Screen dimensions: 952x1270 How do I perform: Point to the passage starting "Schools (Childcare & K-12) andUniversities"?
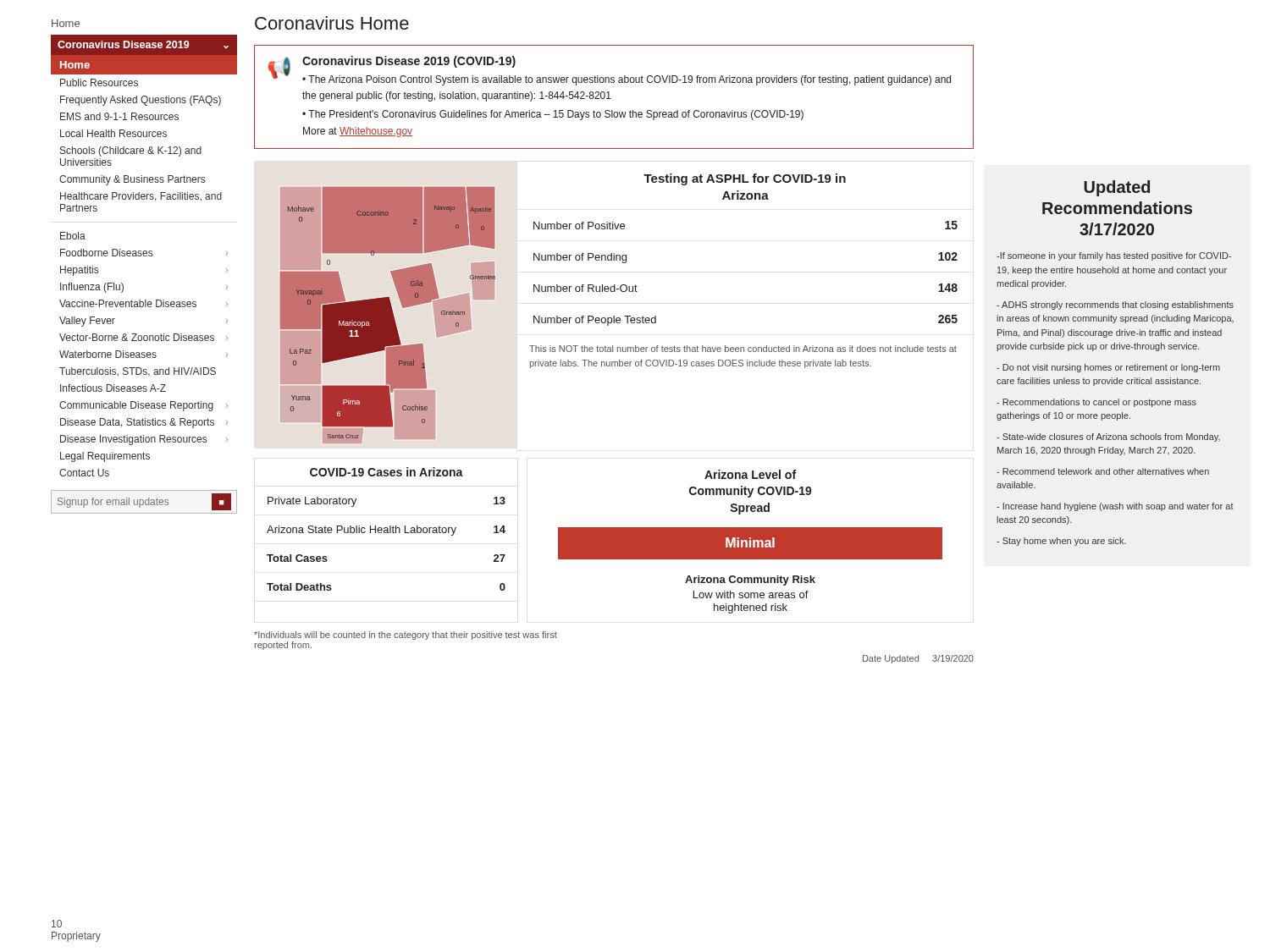coord(130,157)
